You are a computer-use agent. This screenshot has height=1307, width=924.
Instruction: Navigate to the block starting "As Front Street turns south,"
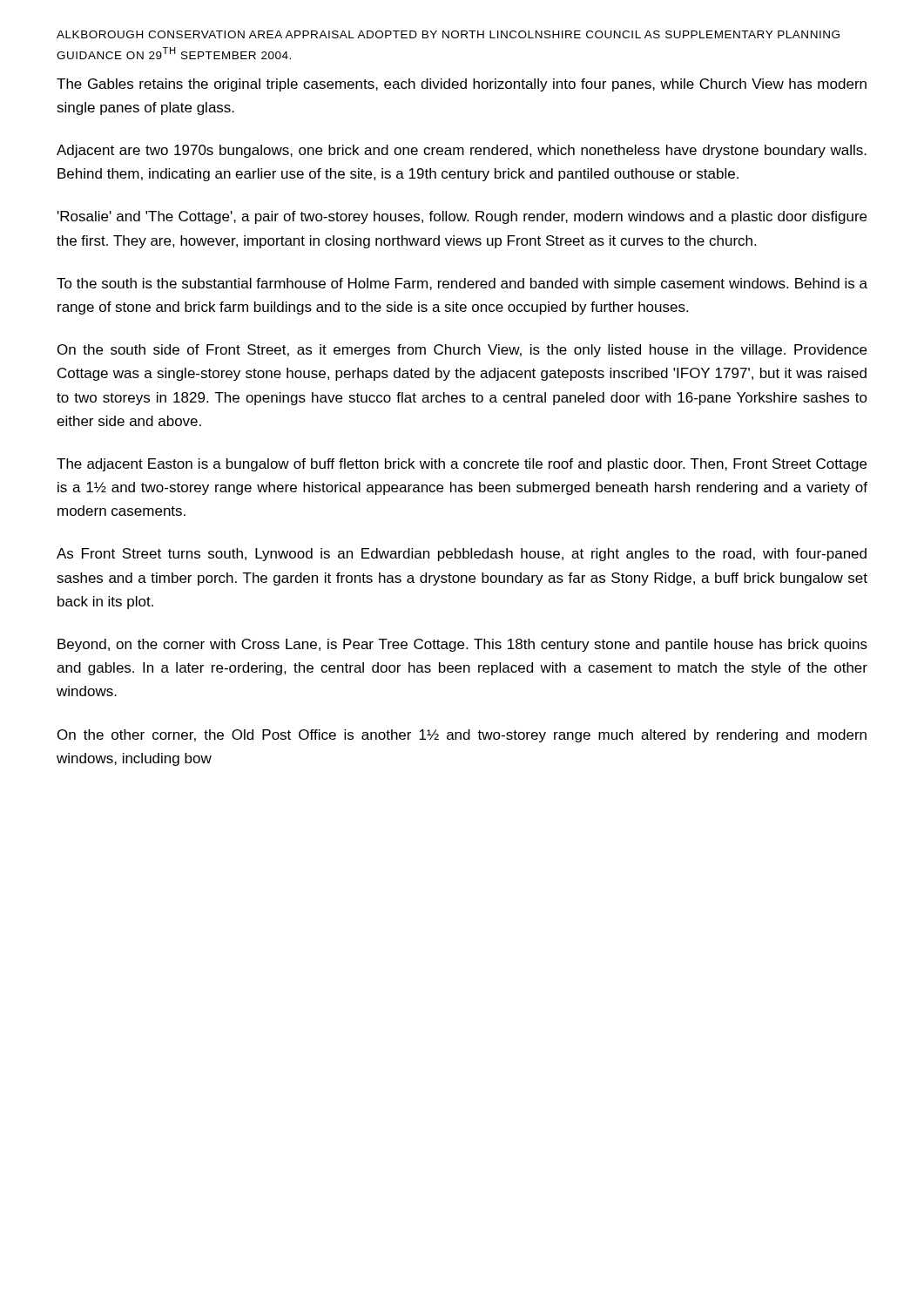click(x=462, y=578)
